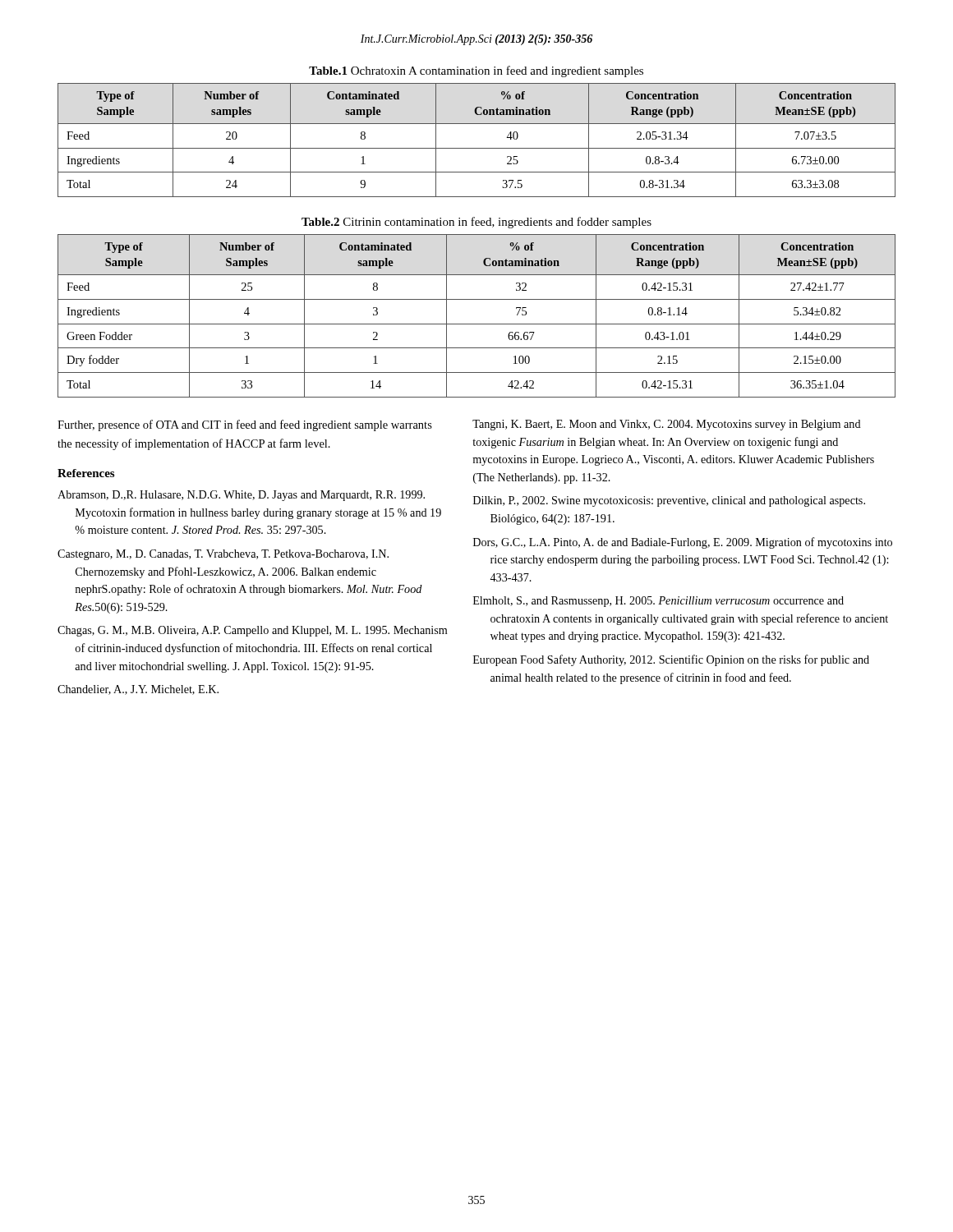
Task: Find the list item with the text "Dilkin, P., 2002. Swine mycotoxicosis: preventive, clinical"
Action: tap(669, 509)
